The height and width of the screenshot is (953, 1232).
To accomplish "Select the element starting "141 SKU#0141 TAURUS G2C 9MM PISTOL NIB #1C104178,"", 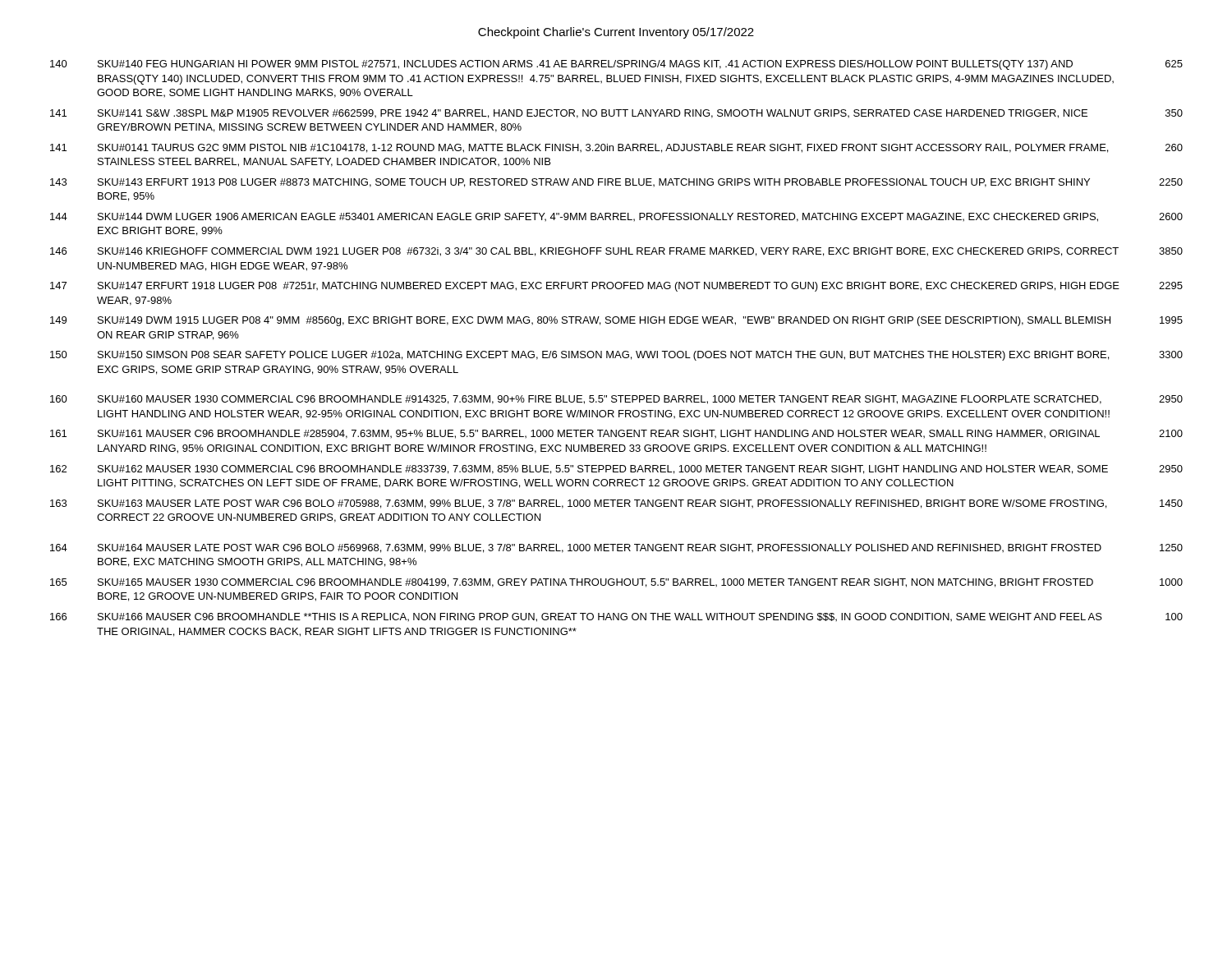I will (616, 155).
